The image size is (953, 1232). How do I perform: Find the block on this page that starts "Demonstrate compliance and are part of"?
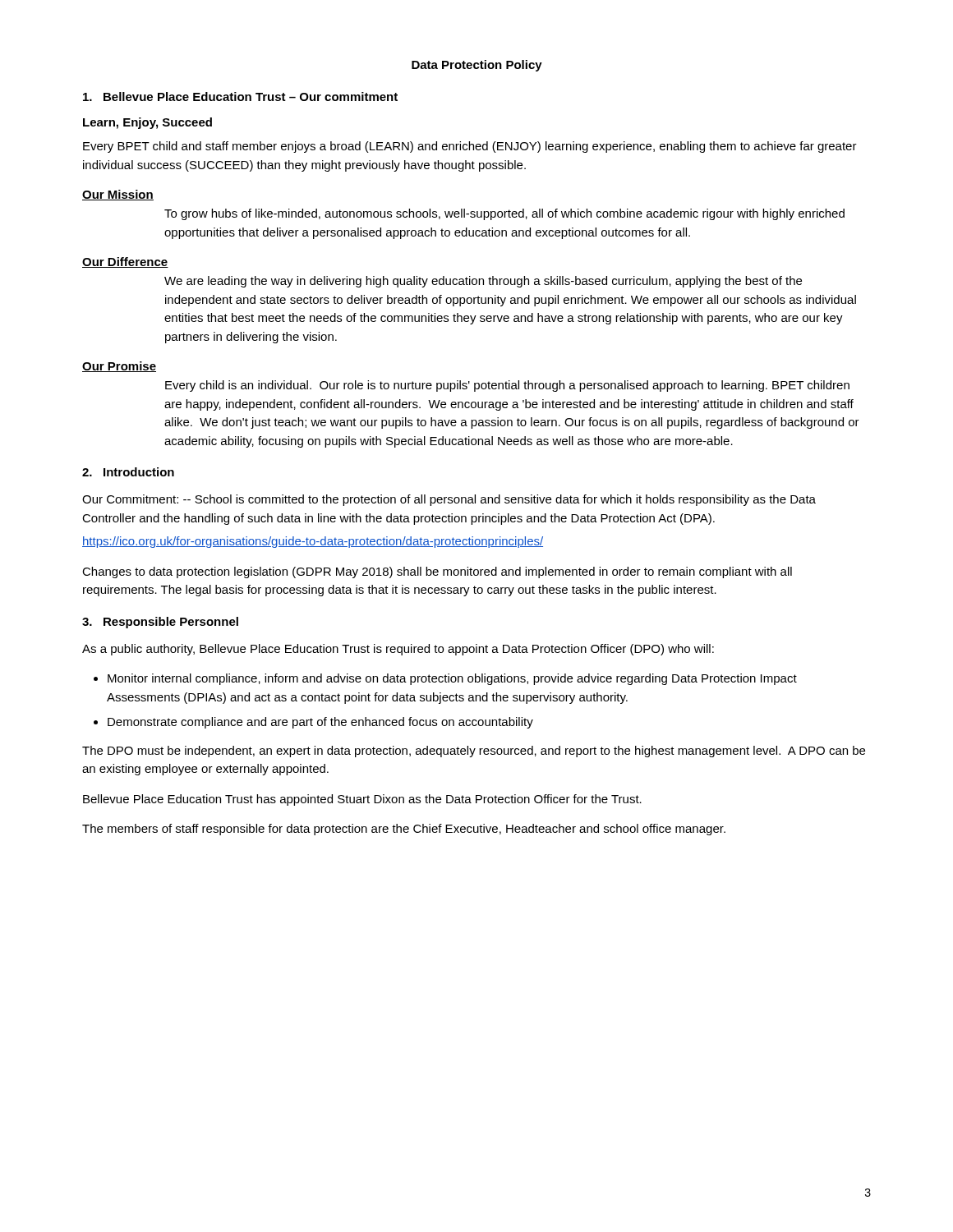(320, 722)
